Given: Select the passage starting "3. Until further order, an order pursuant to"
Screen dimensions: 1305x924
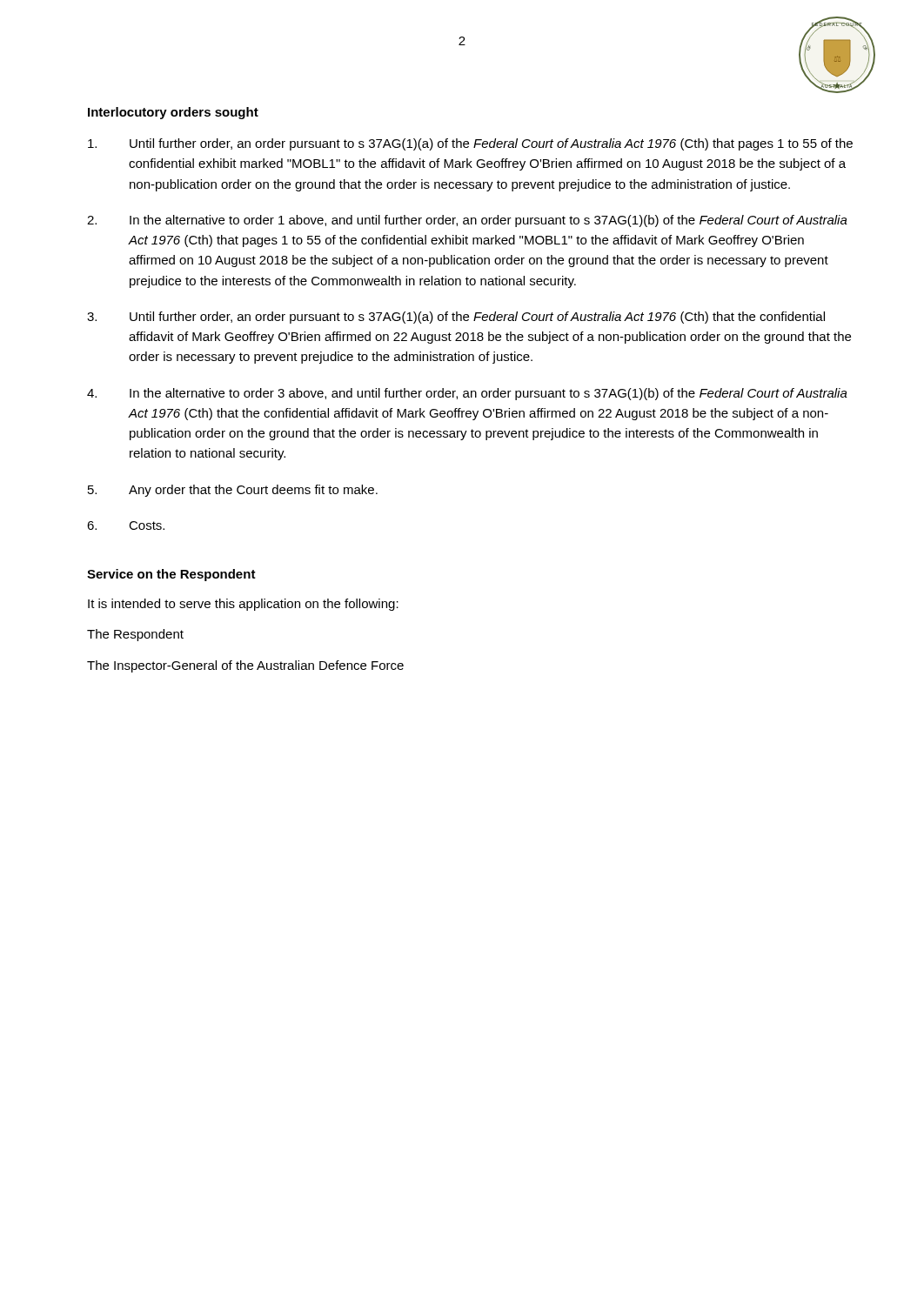Looking at the screenshot, I should point(471,336).
